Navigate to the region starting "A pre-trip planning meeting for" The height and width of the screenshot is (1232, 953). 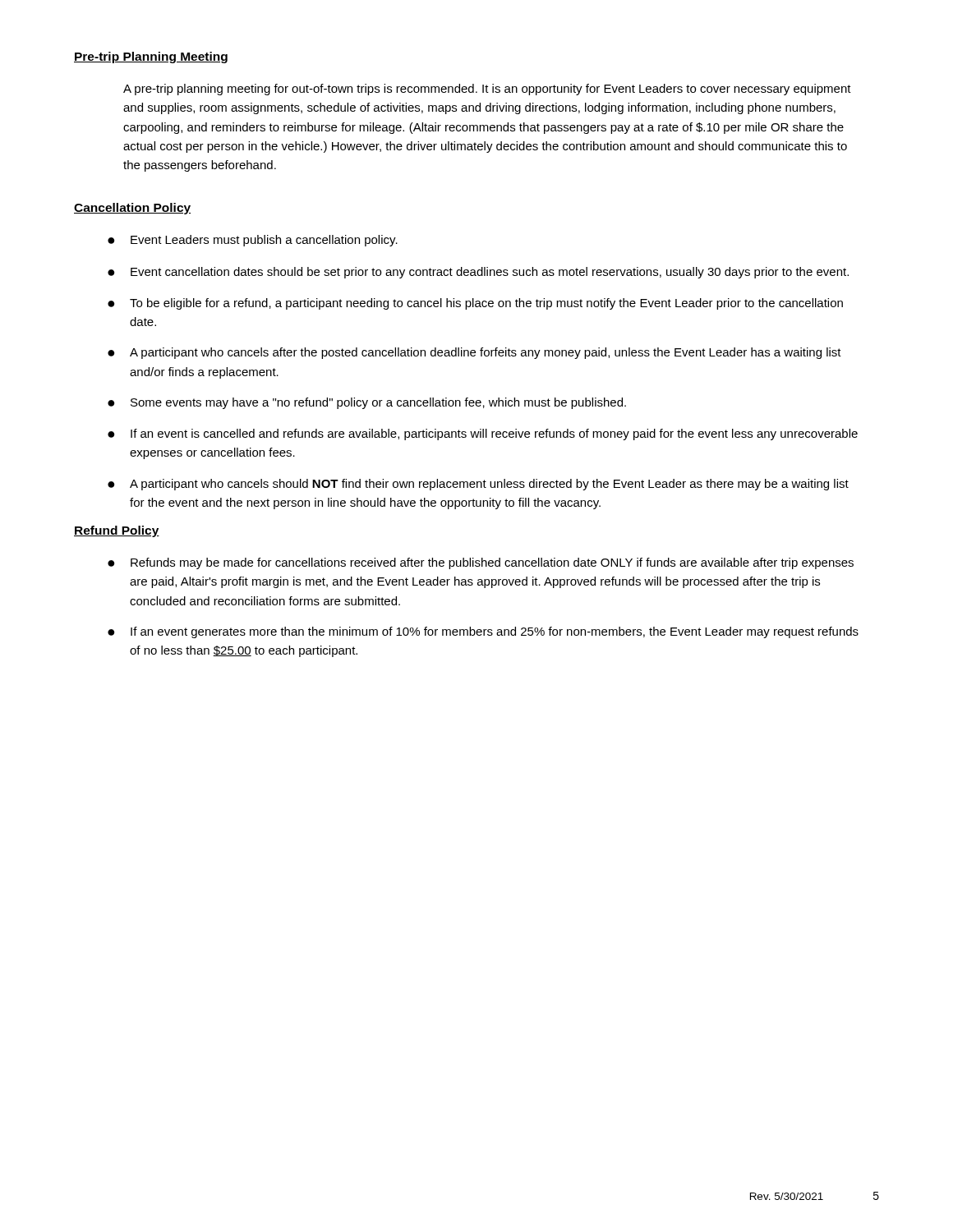pyautogui.click(x=487, y=126)
